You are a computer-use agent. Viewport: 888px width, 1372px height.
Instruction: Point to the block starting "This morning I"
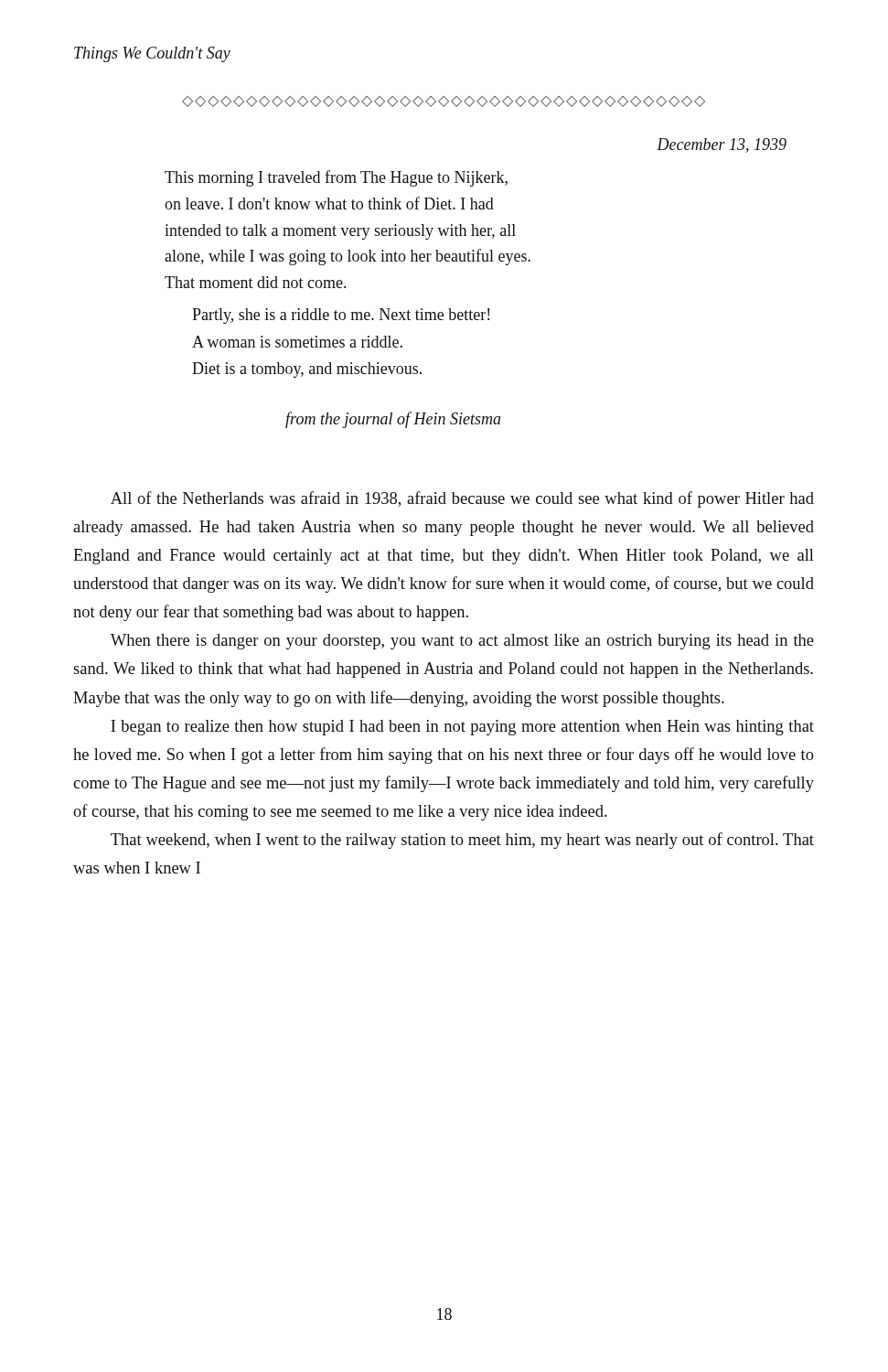point(348,230)
